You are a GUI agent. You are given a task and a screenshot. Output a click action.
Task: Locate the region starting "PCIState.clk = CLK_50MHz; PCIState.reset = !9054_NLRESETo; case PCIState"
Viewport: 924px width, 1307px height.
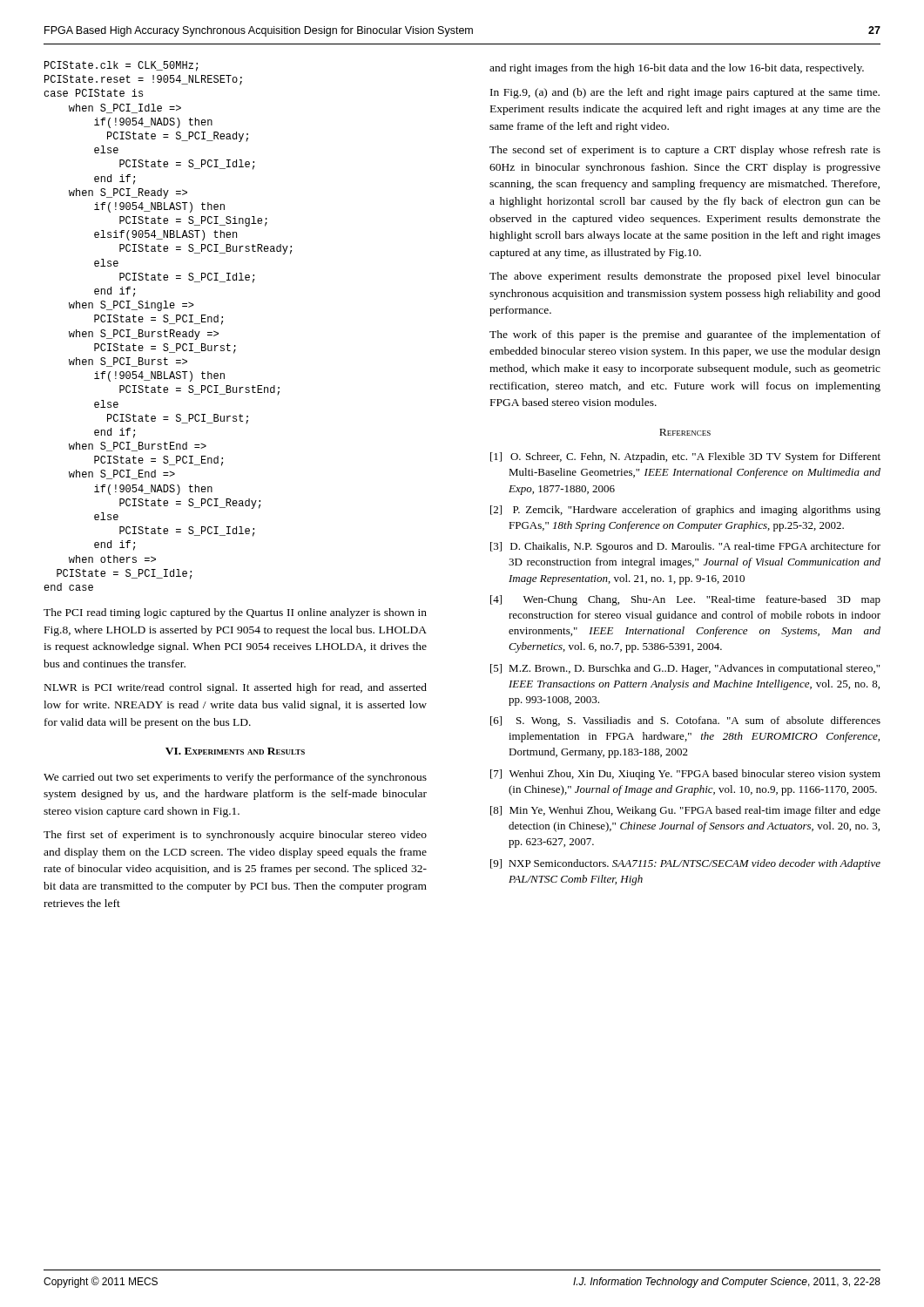(121, 66)
